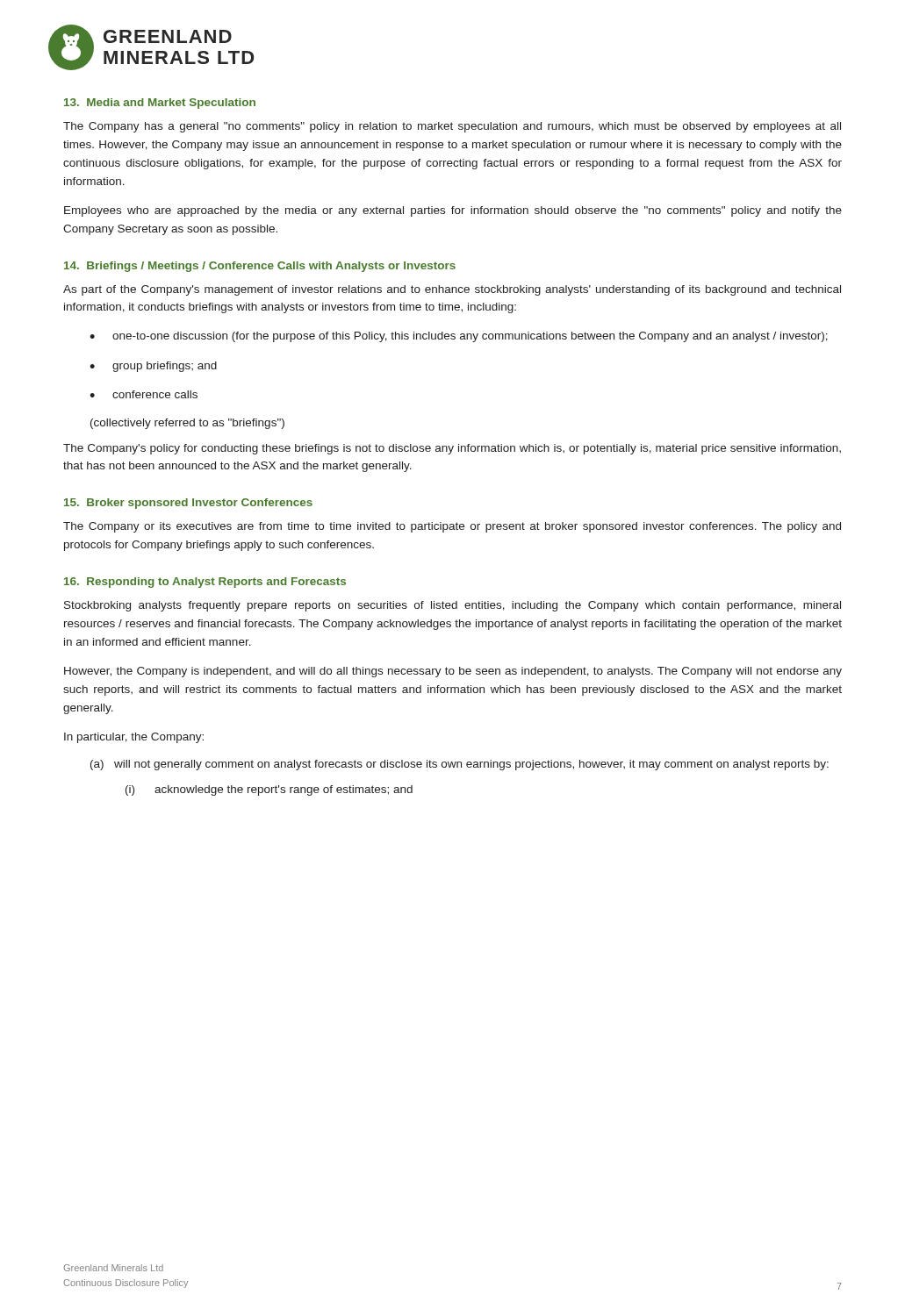Click on the text block that says "The Company or its executives are"
The height and width of the screenshot is (1316, 905).
(x=452, y=535)
